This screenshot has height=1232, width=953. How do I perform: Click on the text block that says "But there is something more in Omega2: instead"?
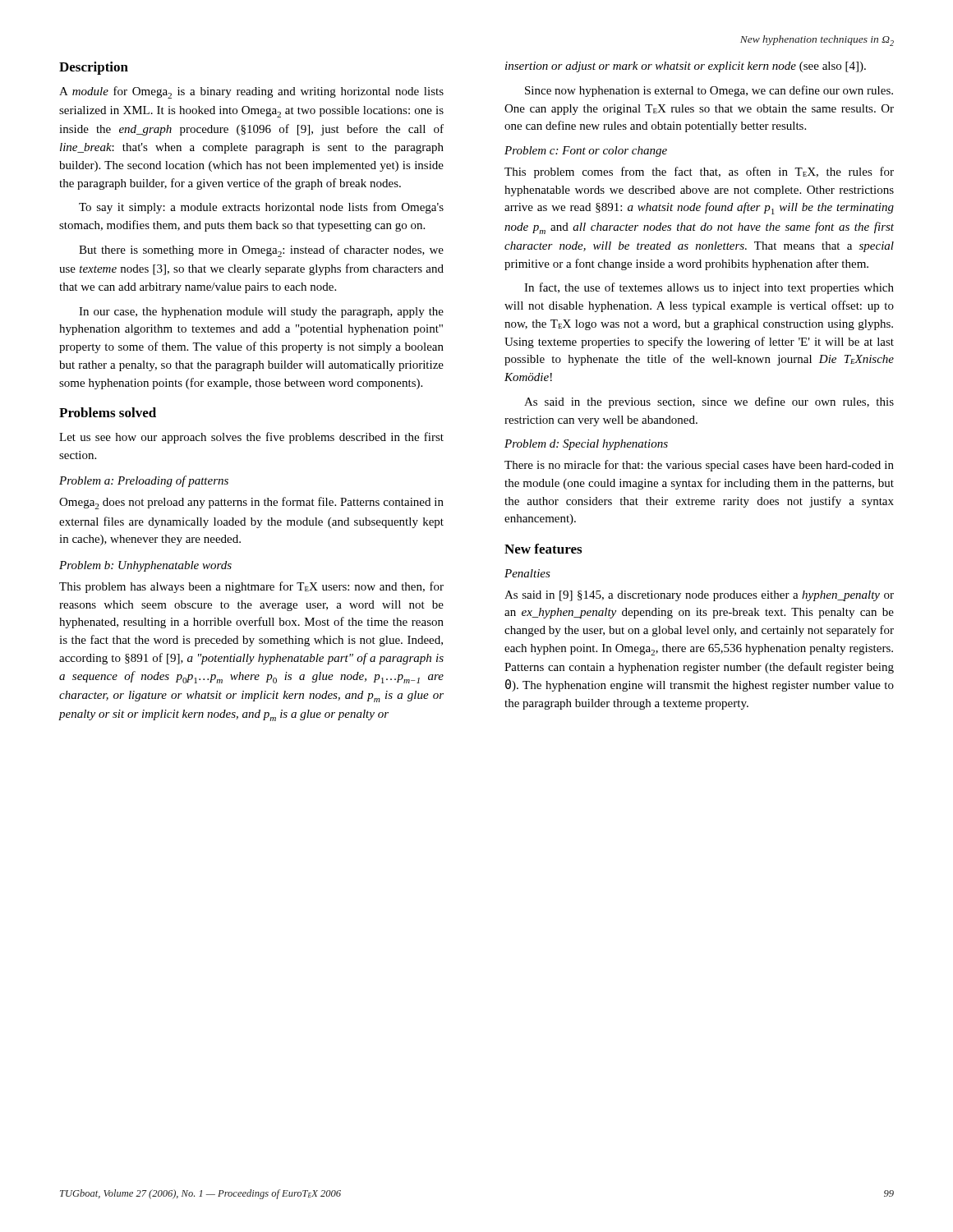pyautogui.click(x=251, y=269)
